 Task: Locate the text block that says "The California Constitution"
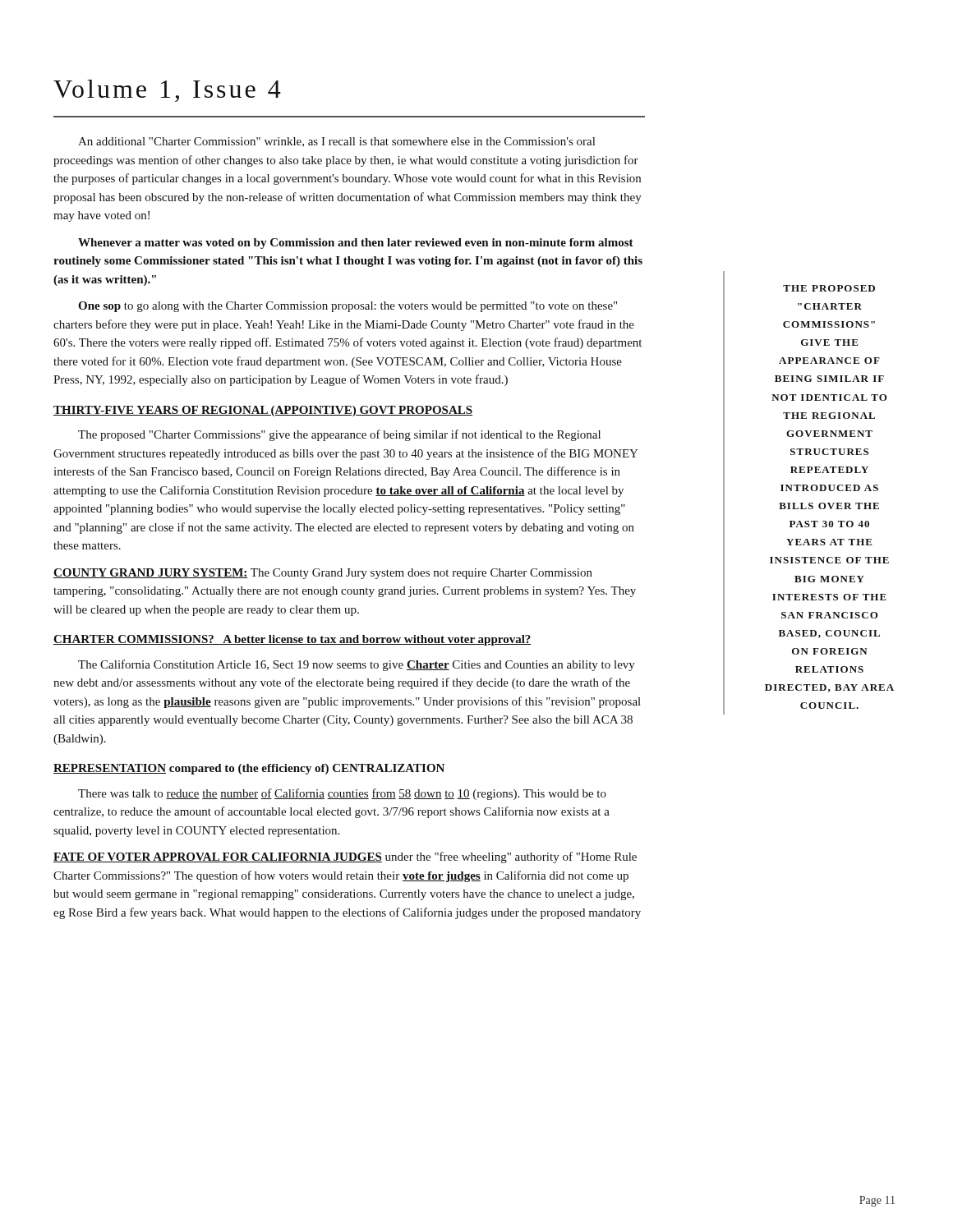click(349, 701)
